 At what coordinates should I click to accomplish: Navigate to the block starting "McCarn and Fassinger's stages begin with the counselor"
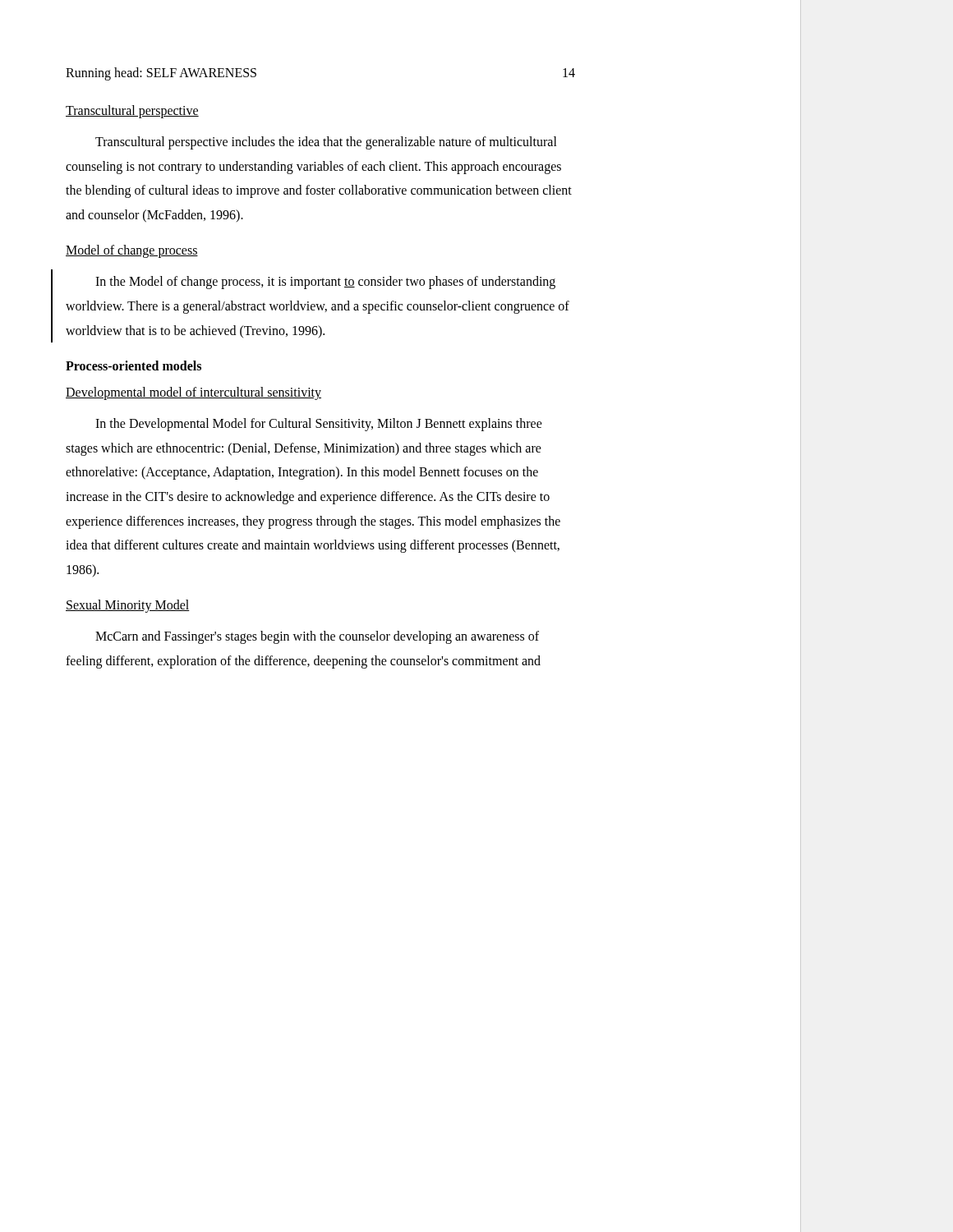[x=303, y=649]
